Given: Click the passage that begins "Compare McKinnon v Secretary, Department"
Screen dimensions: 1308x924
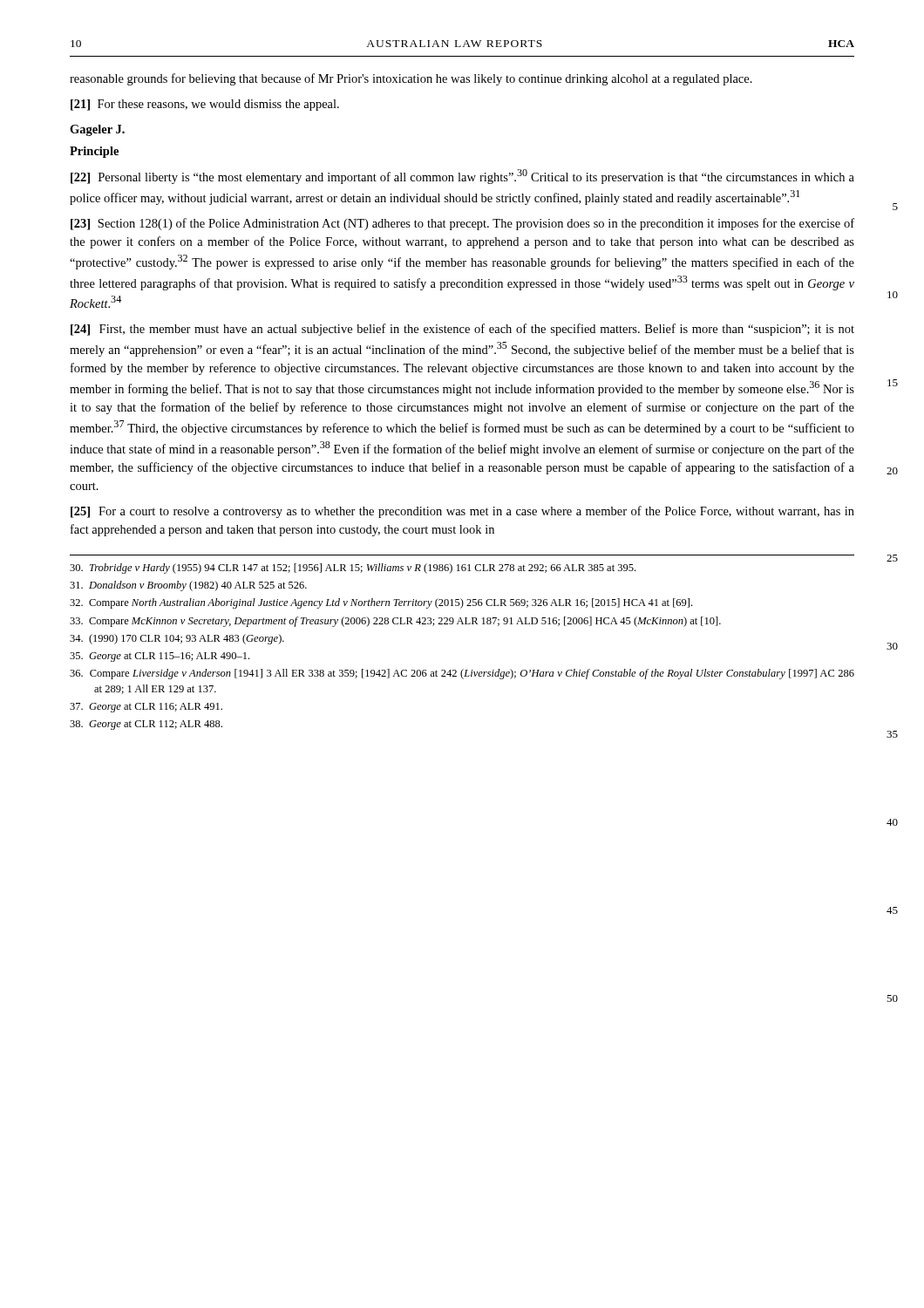Looking at the screenshot, I should pos(395,620).
